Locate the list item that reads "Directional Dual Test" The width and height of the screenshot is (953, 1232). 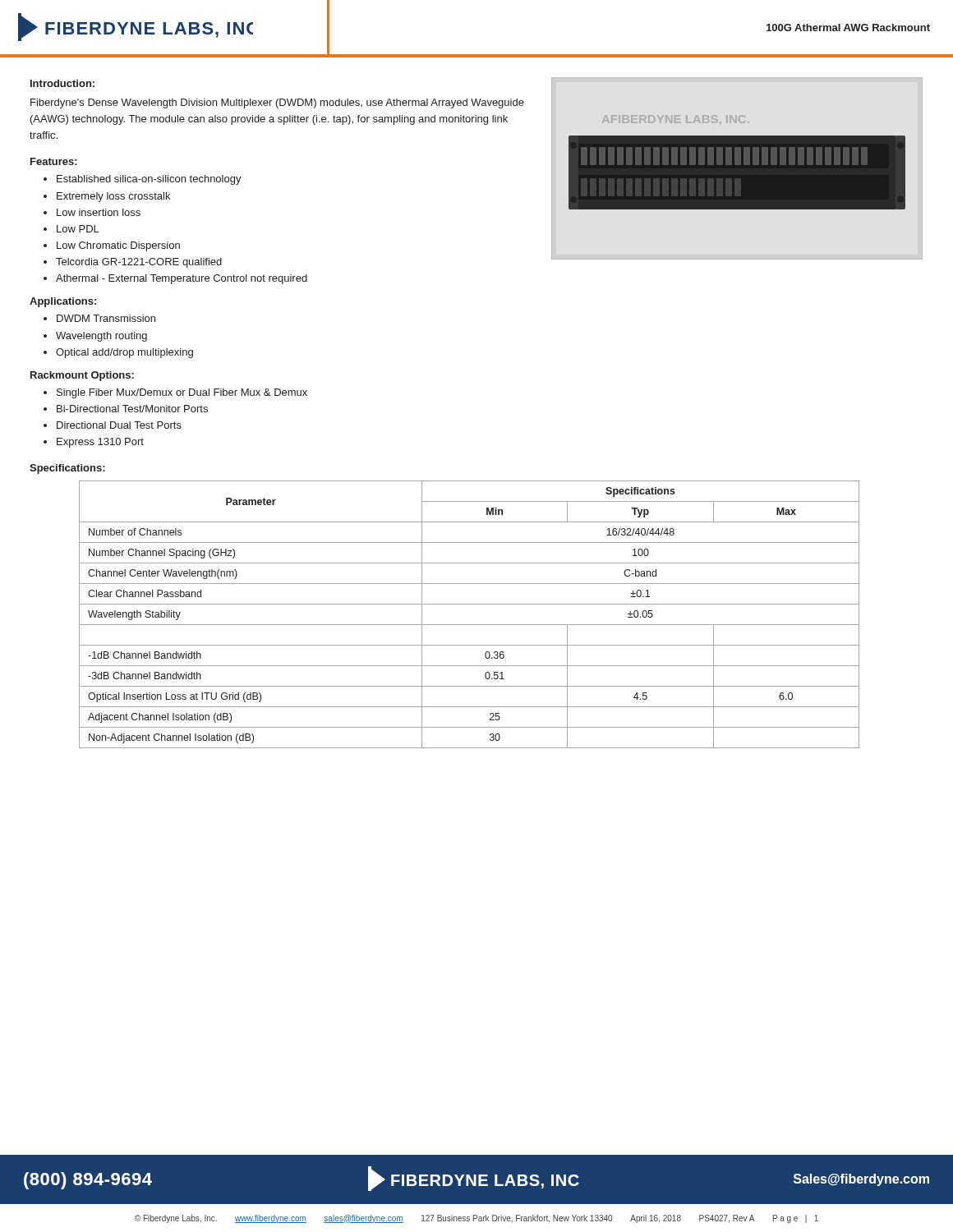coord(119,425)
